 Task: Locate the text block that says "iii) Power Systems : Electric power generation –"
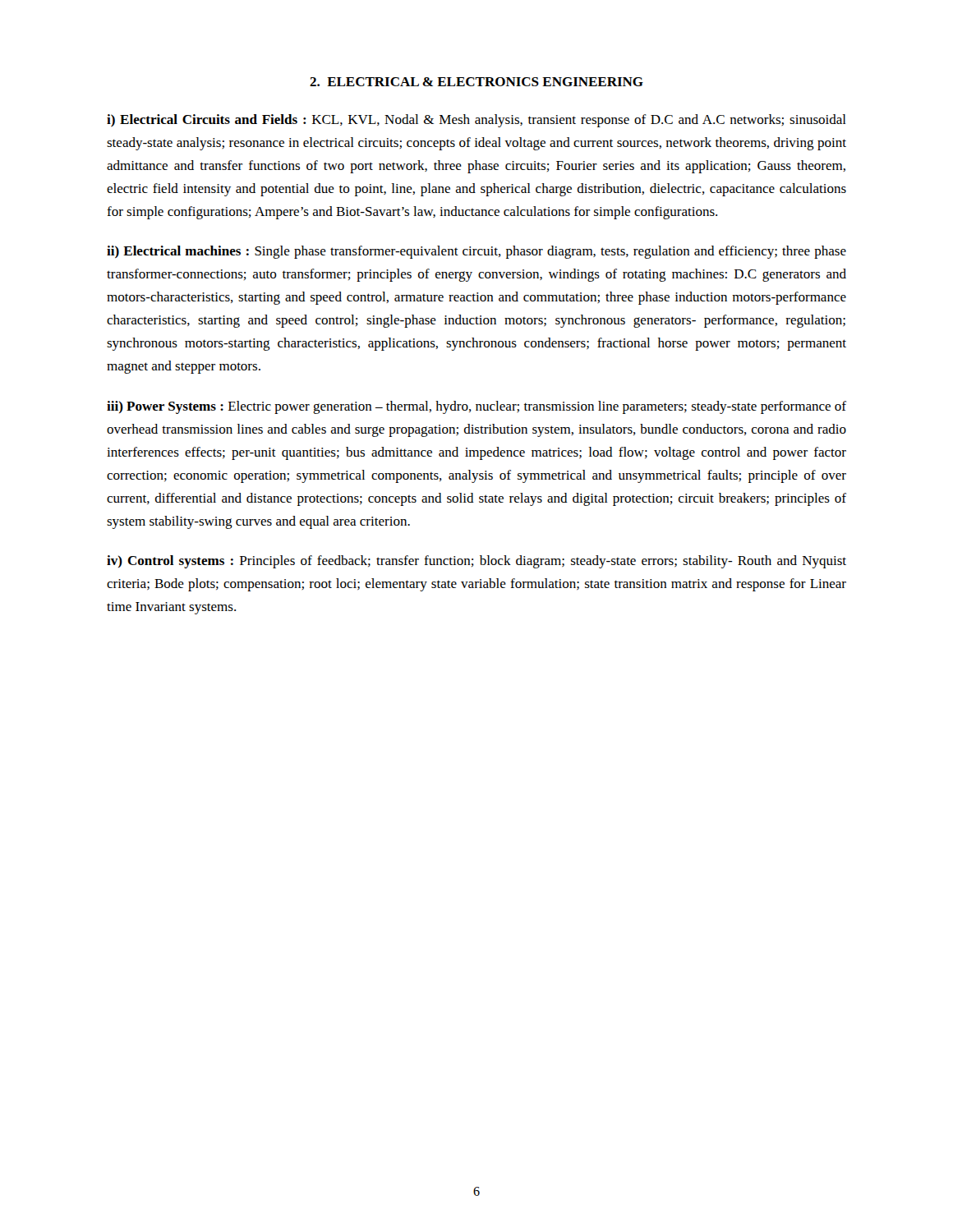[x=476, y=463]
